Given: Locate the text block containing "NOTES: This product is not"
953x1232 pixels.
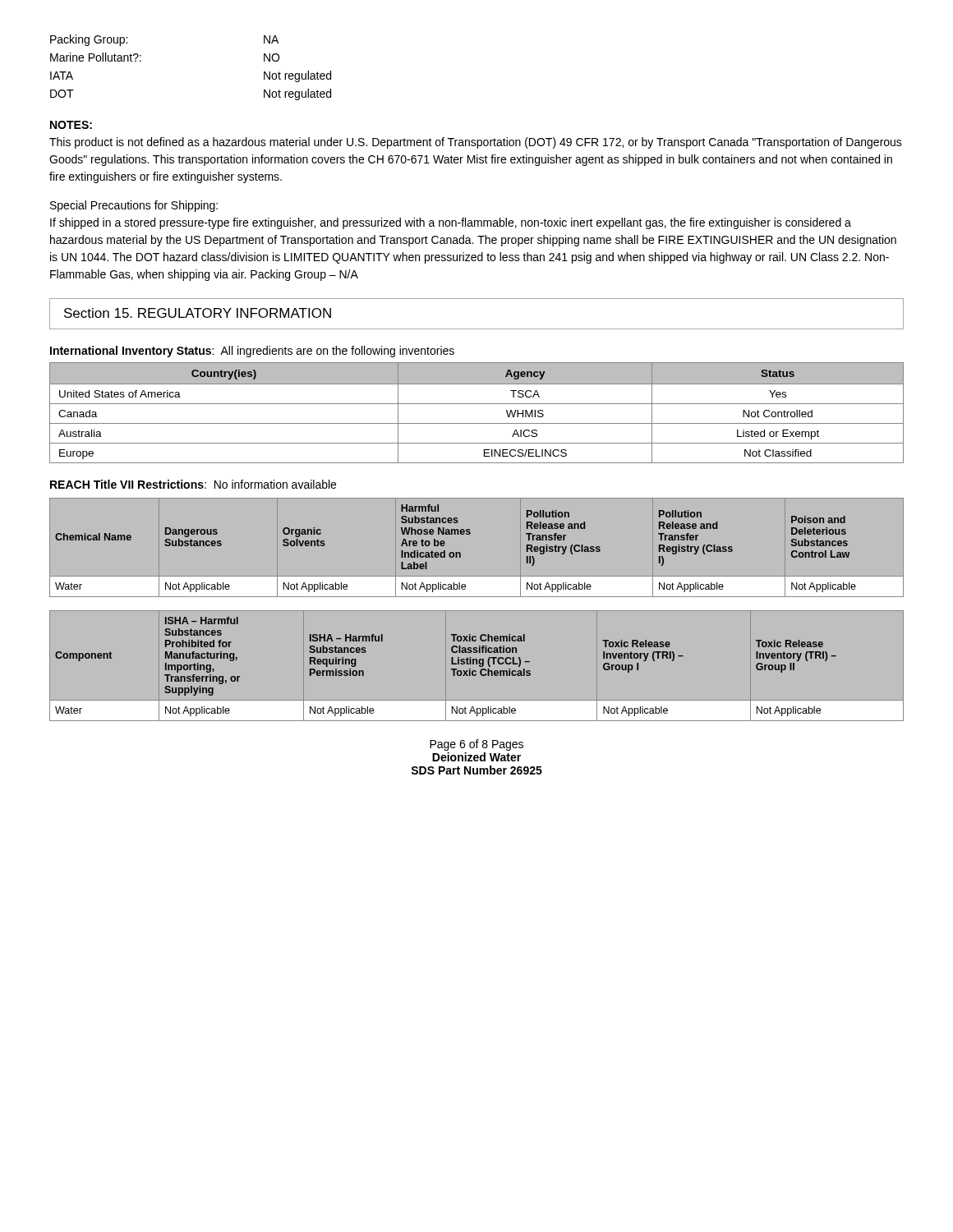Looking at the screenshot, I should (x=476, y=151).
